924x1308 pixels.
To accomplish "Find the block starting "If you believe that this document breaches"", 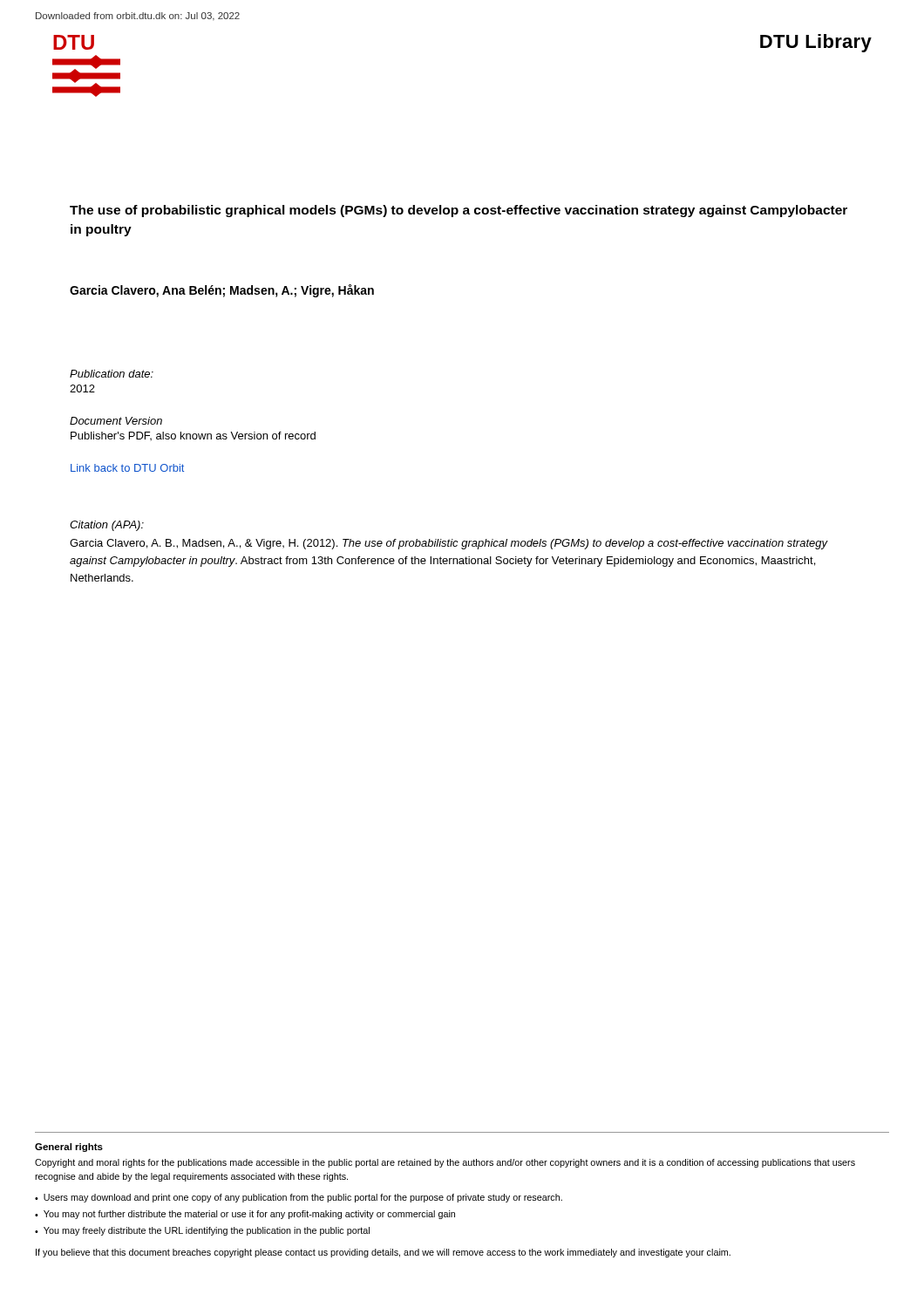I will coord(383,1252).
